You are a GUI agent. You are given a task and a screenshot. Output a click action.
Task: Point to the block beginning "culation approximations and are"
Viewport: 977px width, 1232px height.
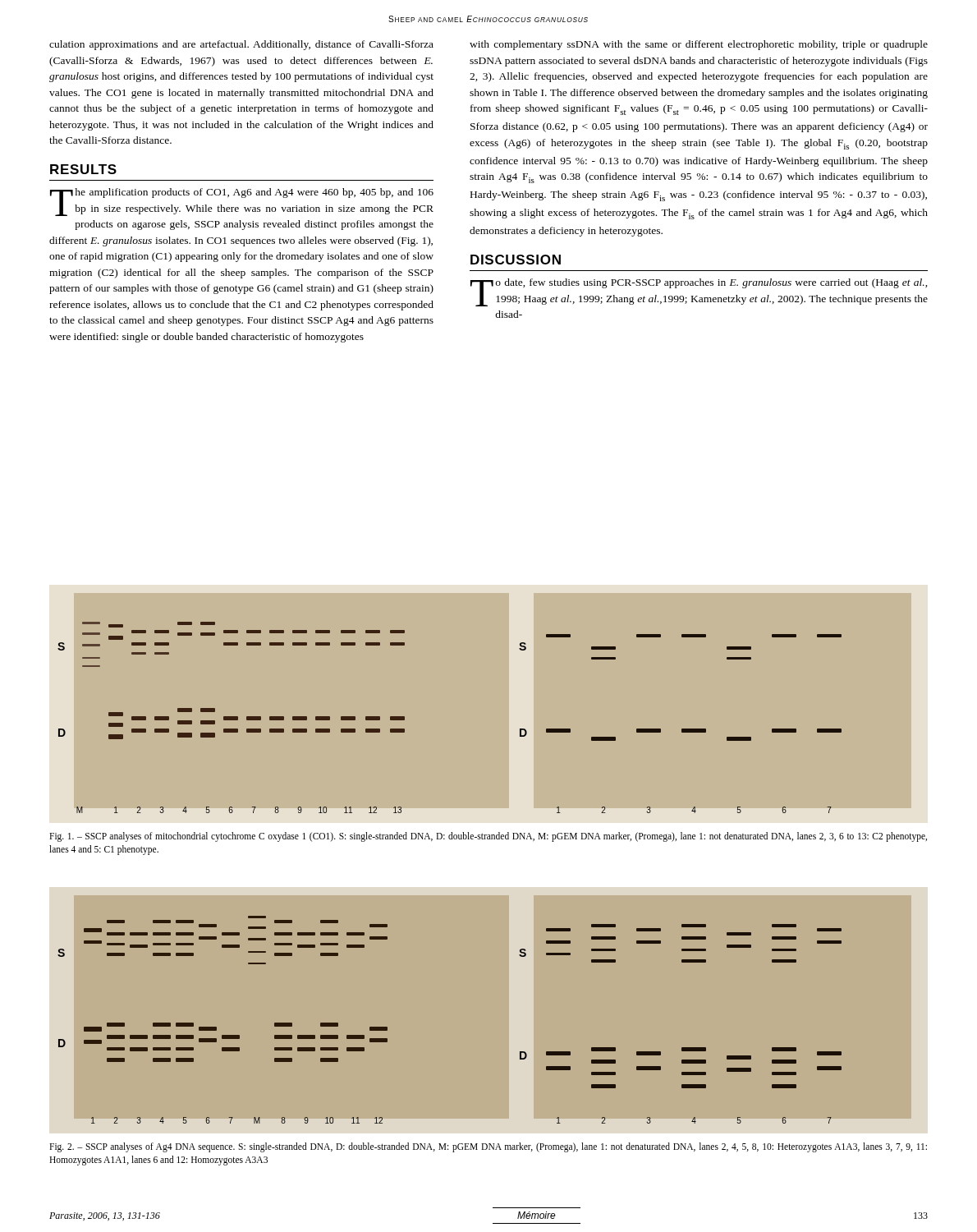[x=241, y=92]
